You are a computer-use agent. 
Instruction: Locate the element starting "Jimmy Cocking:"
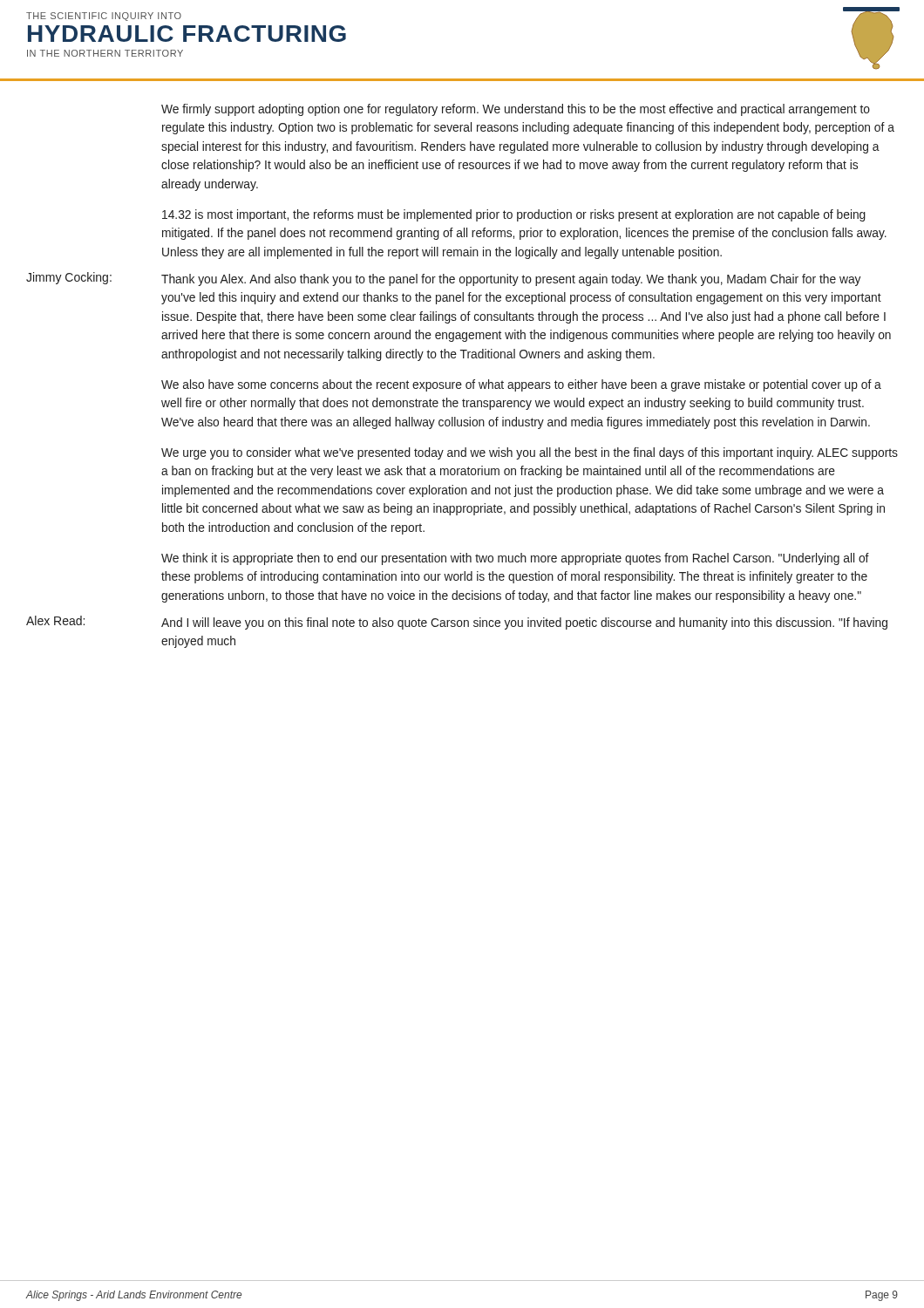[69, 277]
